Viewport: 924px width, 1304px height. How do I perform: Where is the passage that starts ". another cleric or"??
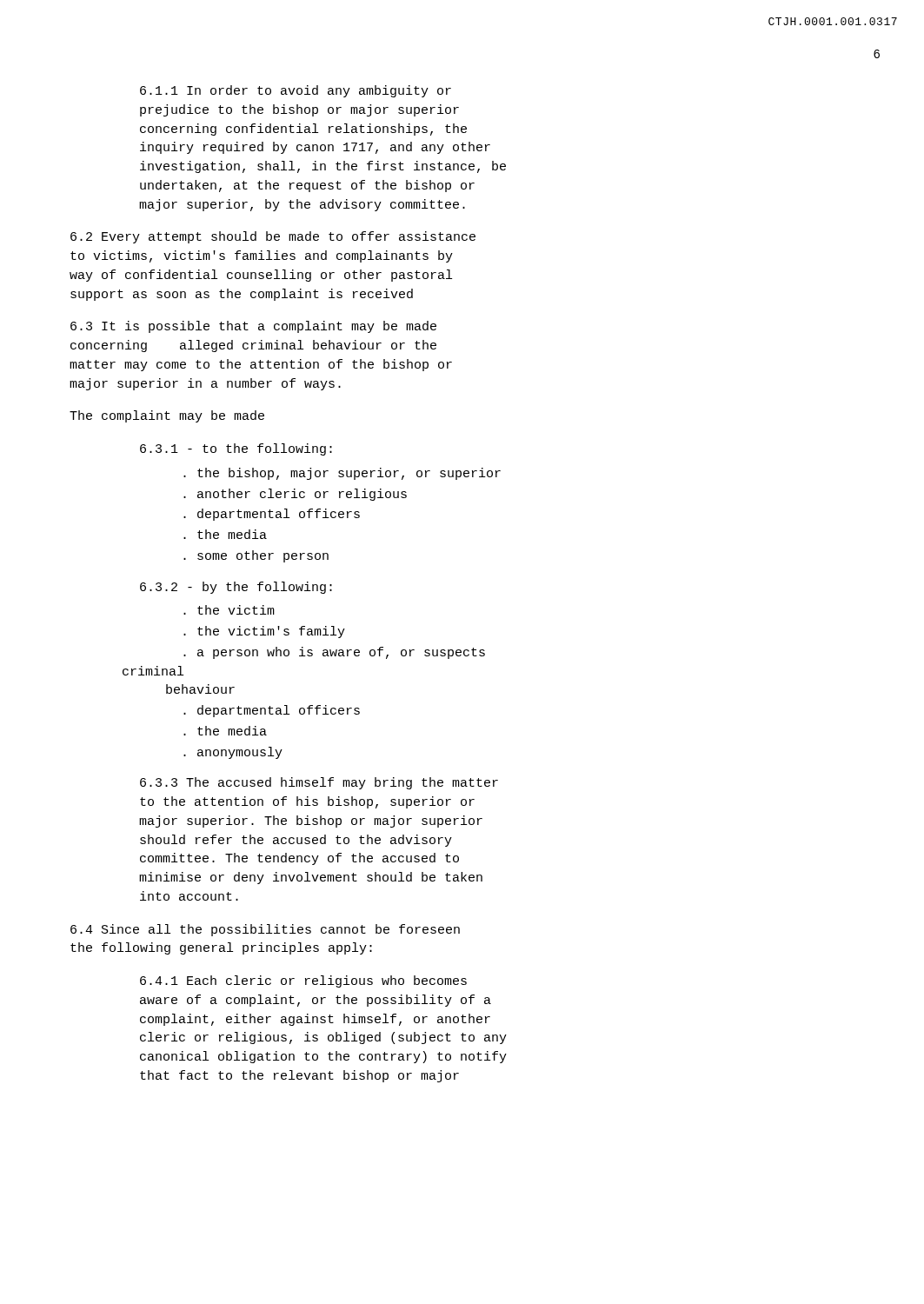pos(286,495)
